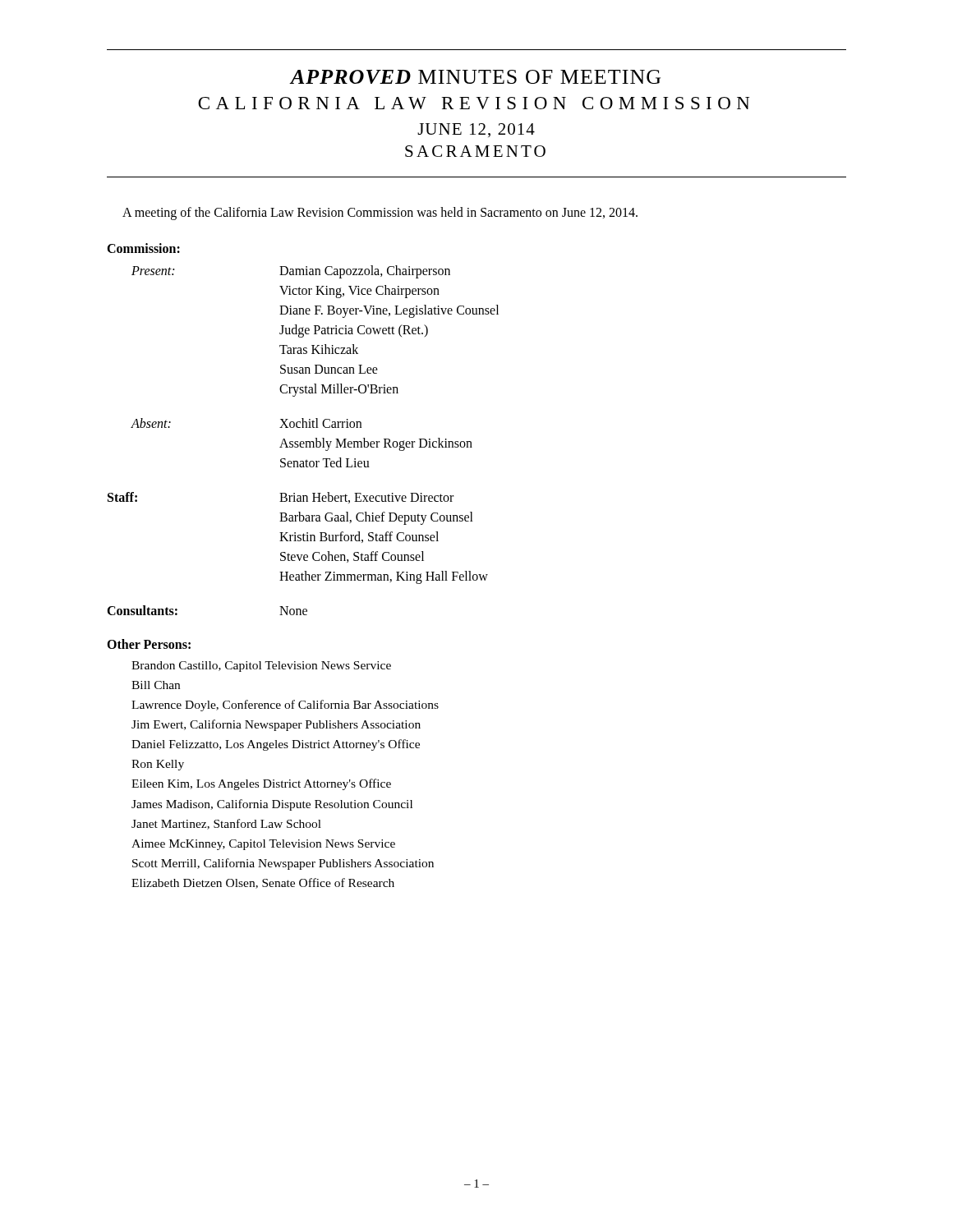Find the region starting "Consultants: None"
This screenshot has height=1232, width=953.
click(x=143, y=610)
